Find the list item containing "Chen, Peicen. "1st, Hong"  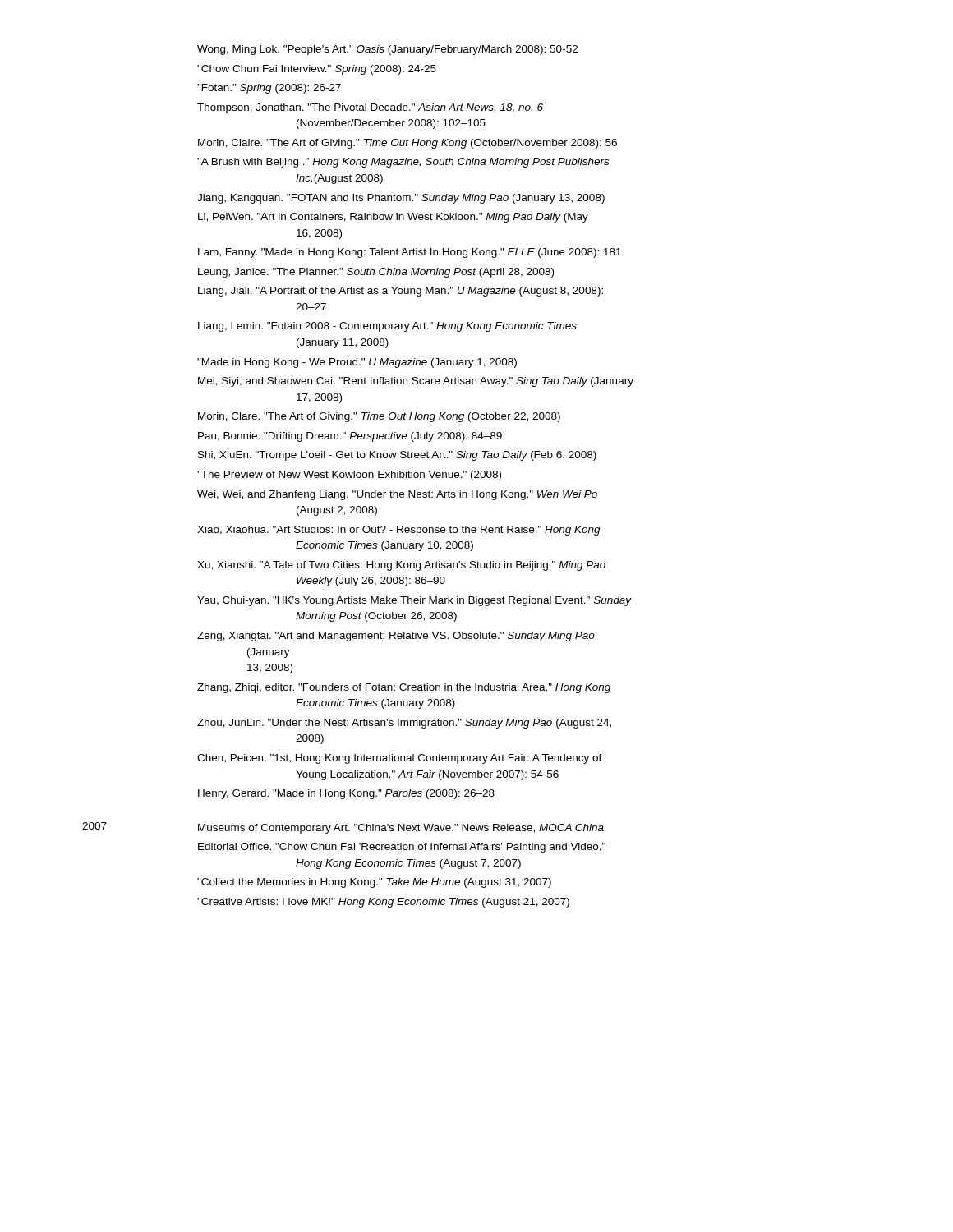pos(542,766)
